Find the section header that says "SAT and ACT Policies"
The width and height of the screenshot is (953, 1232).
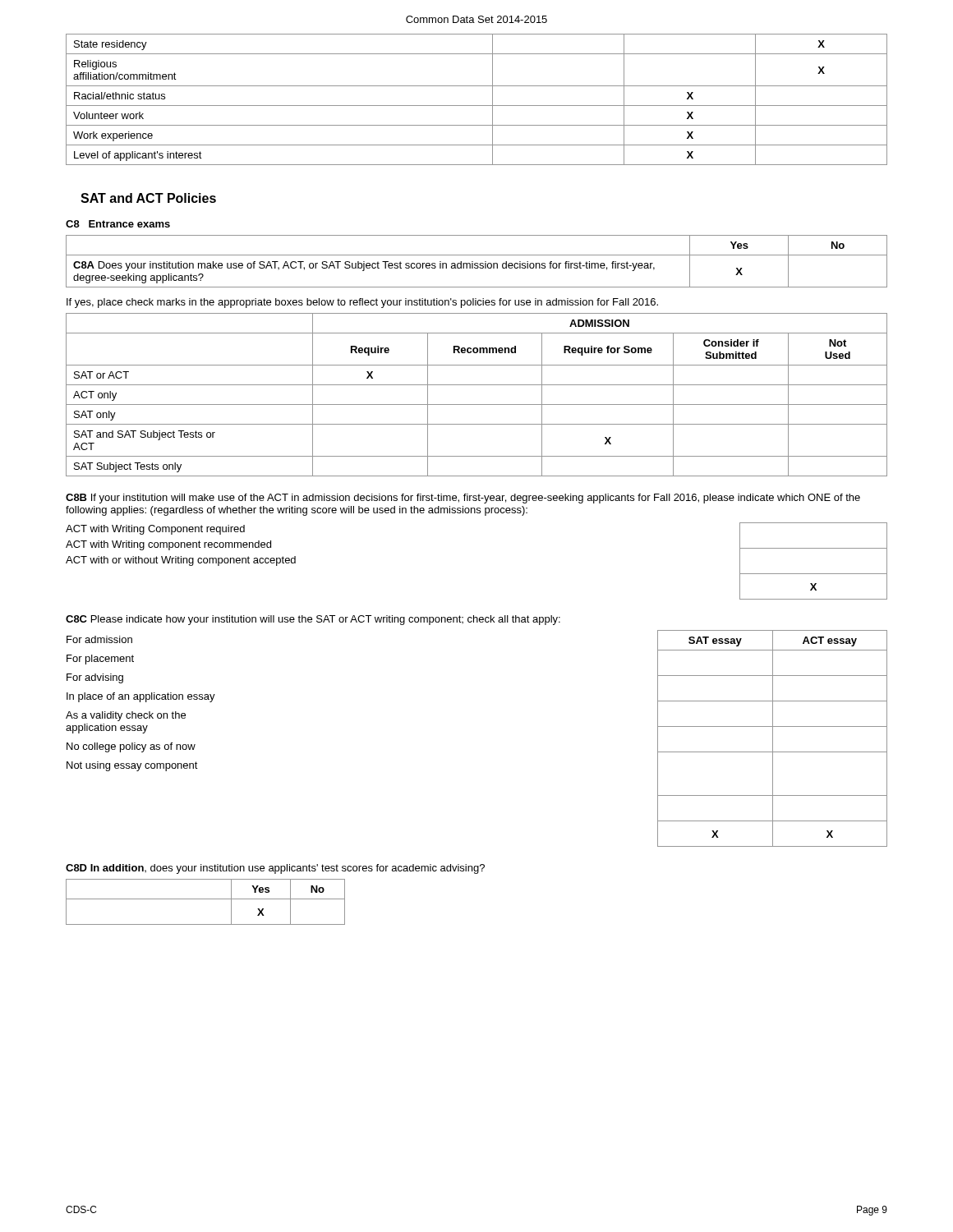click(148, 198)
